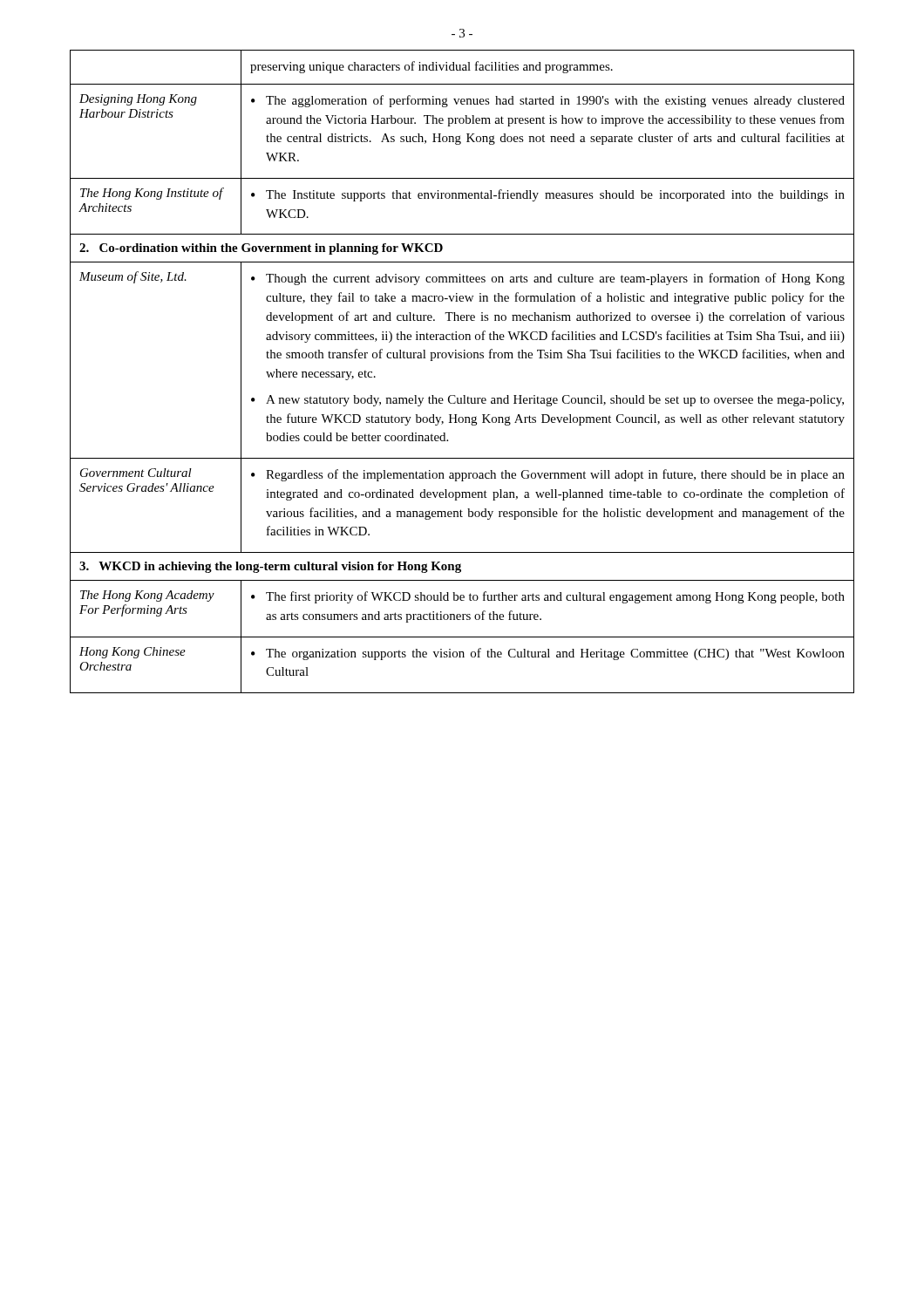
Task: Locate a table
Action: (462, 371)
